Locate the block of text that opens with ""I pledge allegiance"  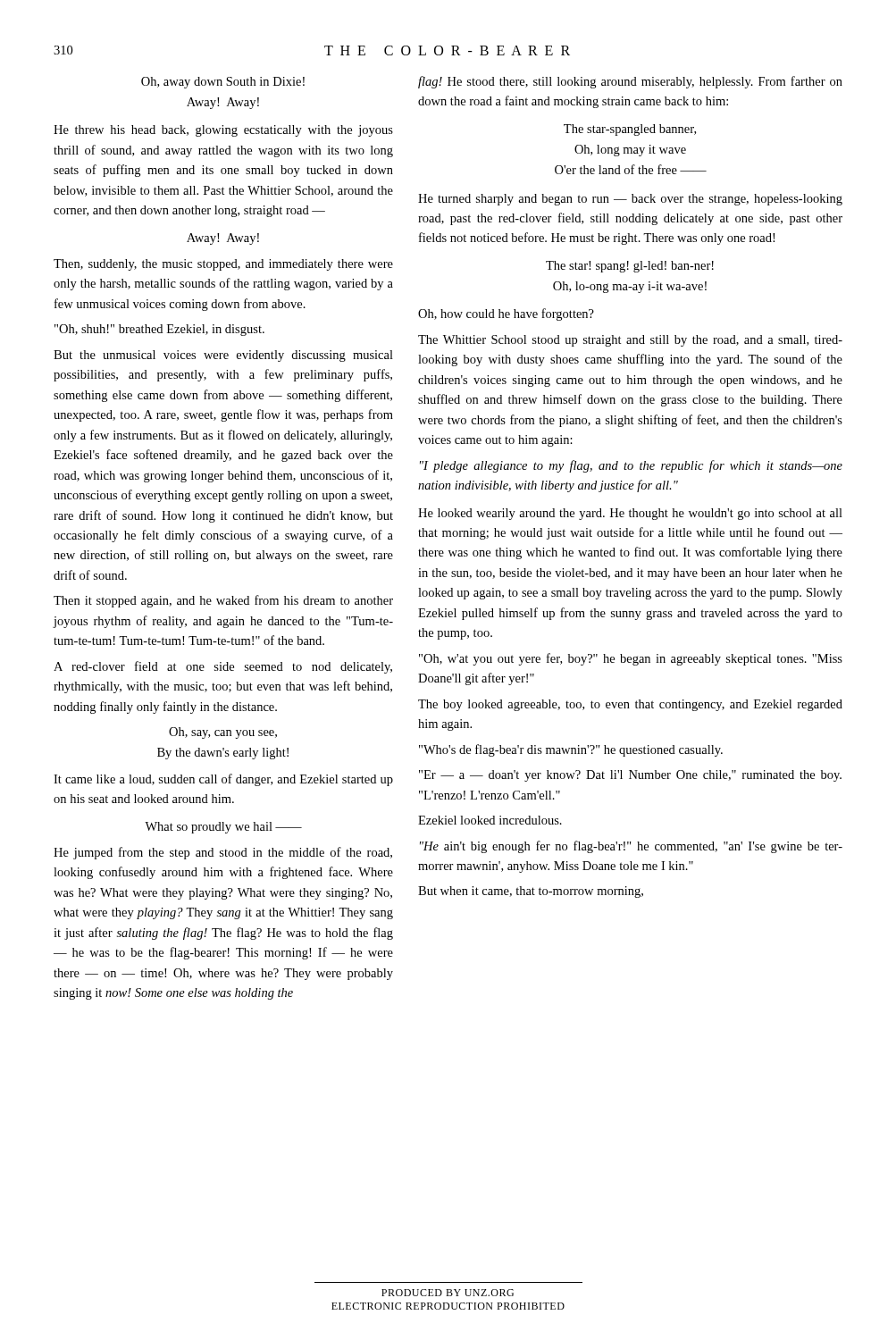tap(630, 475)
